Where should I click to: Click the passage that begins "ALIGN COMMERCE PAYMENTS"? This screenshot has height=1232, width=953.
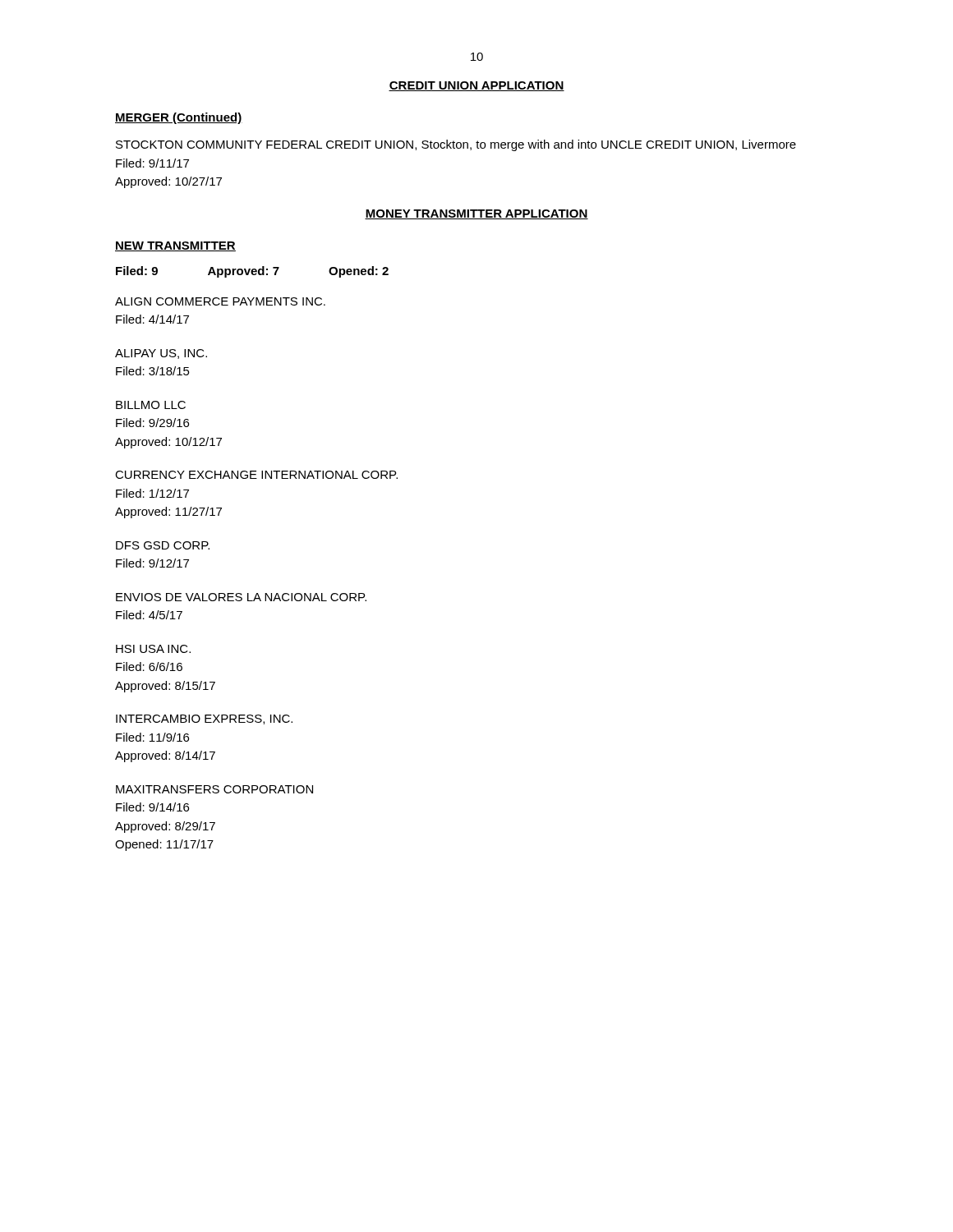(x=221, y=310)
